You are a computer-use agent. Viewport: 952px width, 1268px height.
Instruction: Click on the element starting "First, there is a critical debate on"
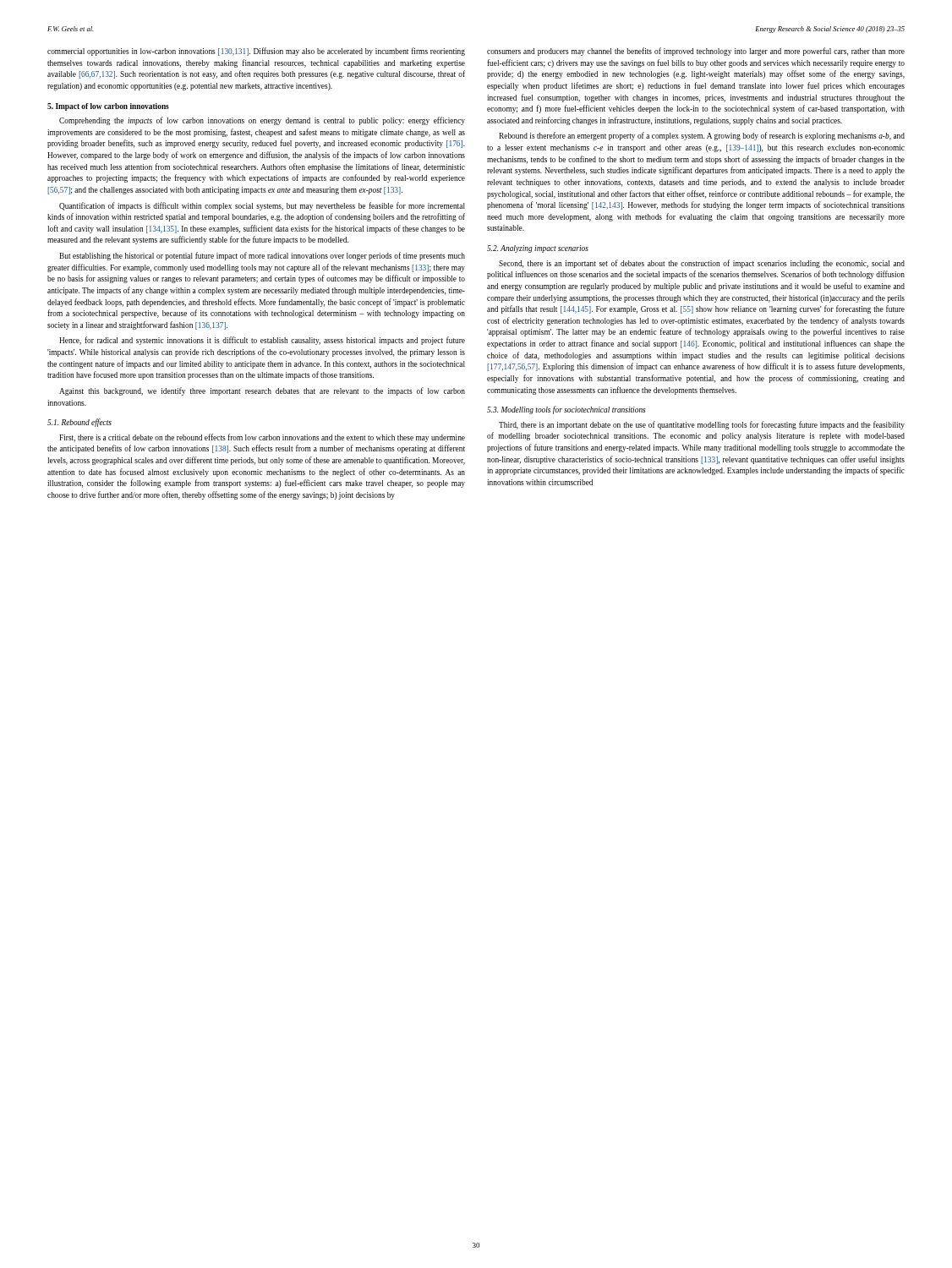click(x=256, y=467)
